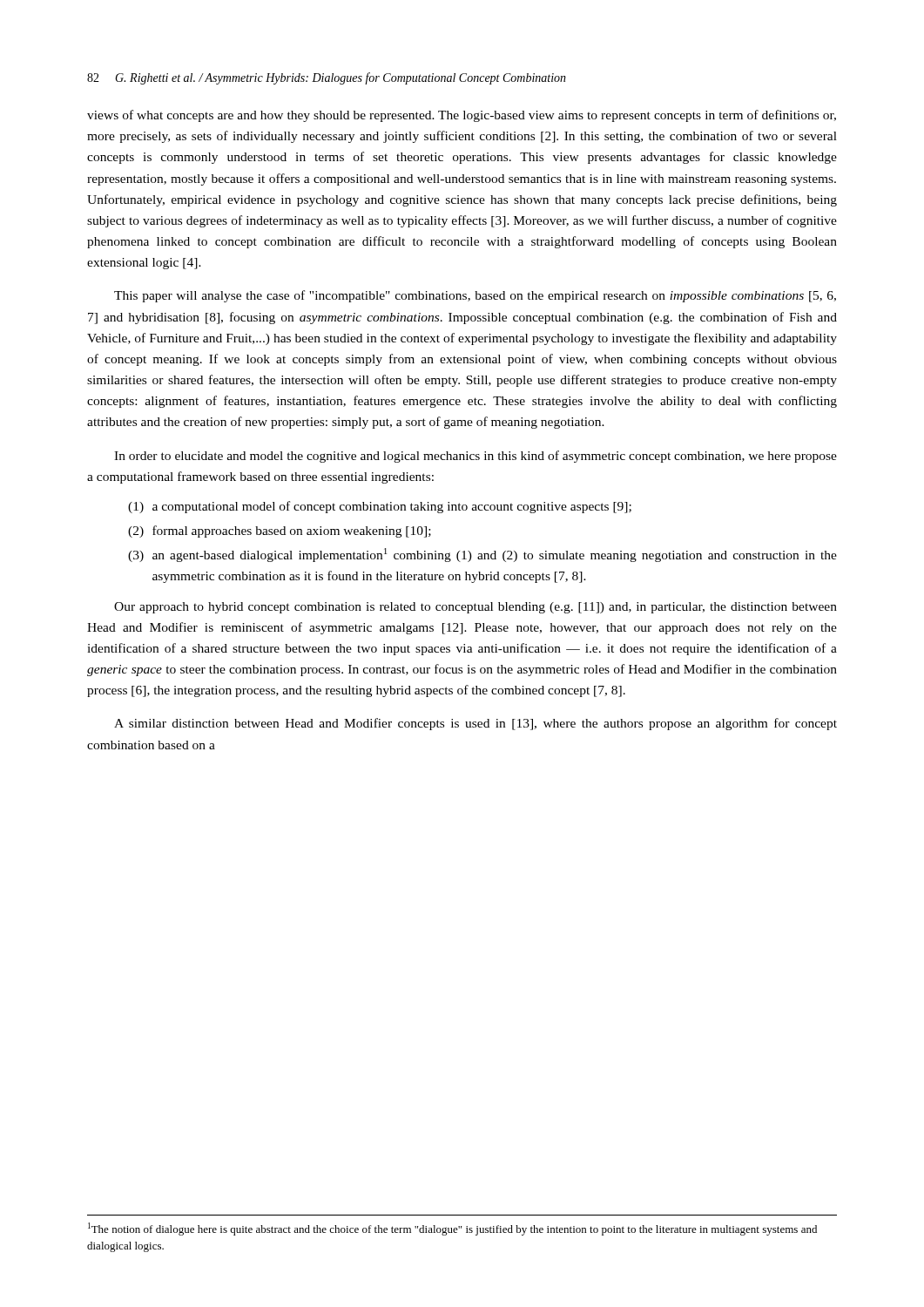This screenshot has height=1307, width=924.
Task: Select the list item containing "(2) formal approaches based on axiom"
Action: [x=280, y=532]
